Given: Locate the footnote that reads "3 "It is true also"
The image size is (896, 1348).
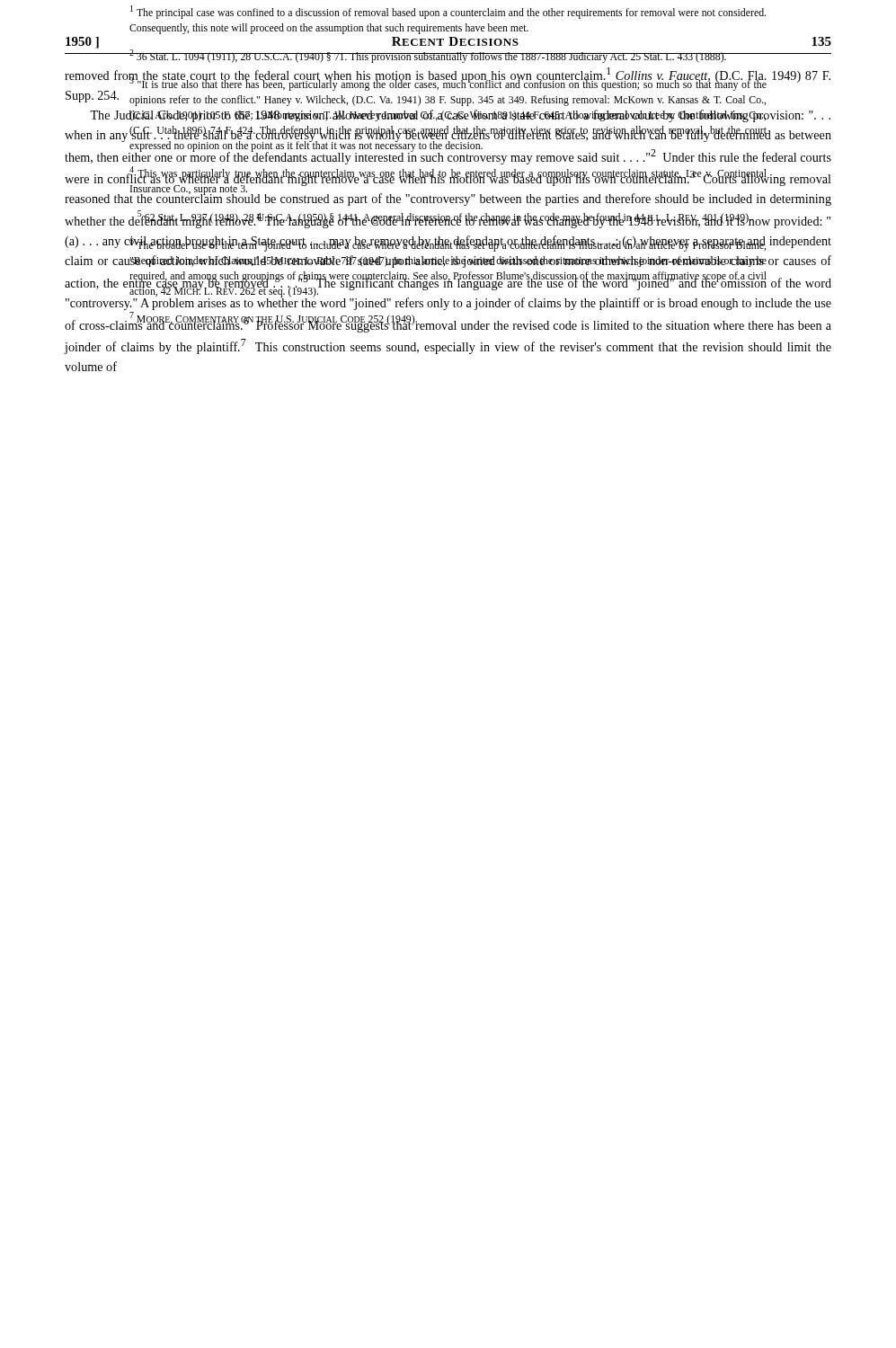Looking at the screenshot, I should click(448, 114).
